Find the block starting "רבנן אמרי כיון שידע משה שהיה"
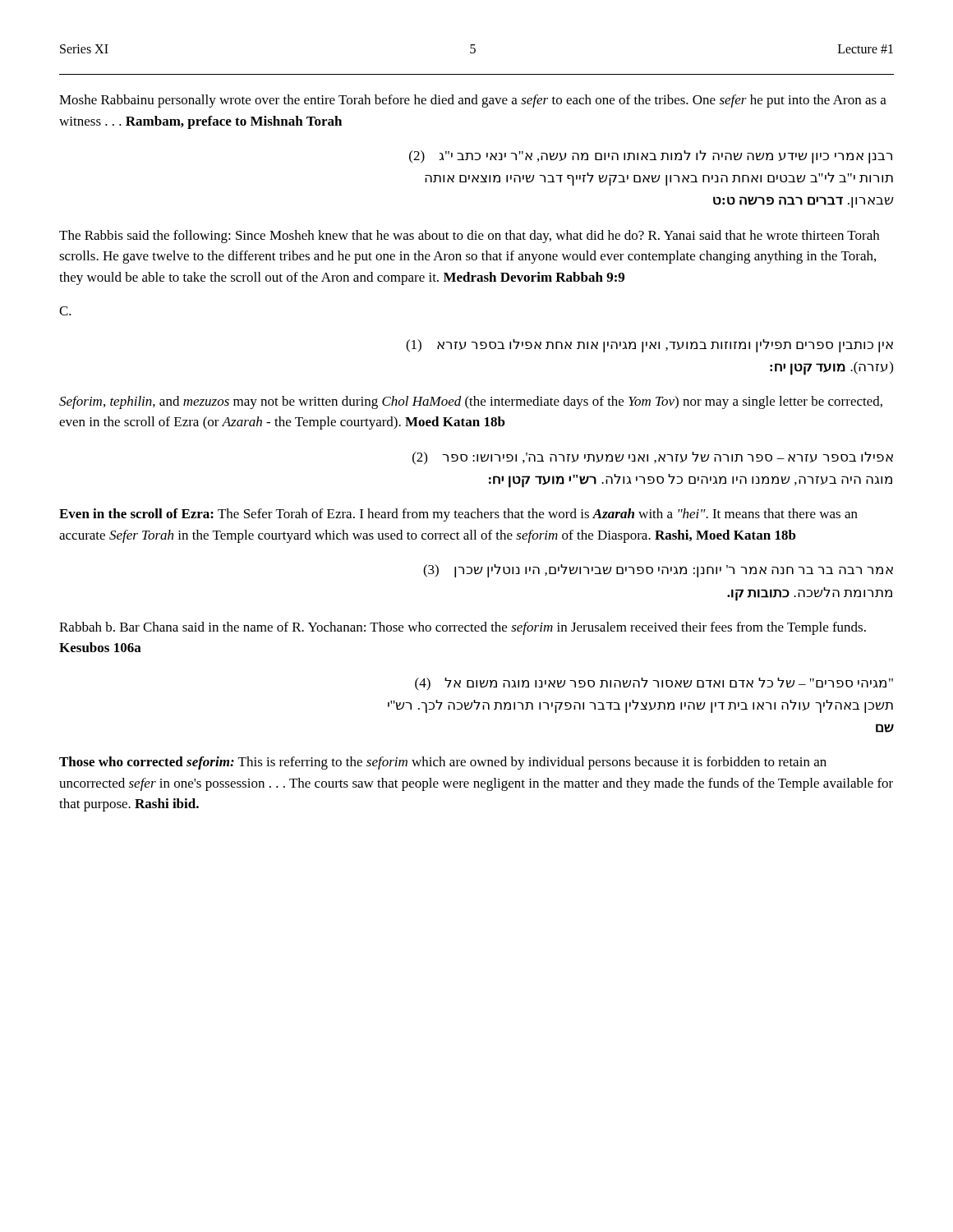This screenshot has width=953, height=1232. pyautogui.click(x=651, y=178)
